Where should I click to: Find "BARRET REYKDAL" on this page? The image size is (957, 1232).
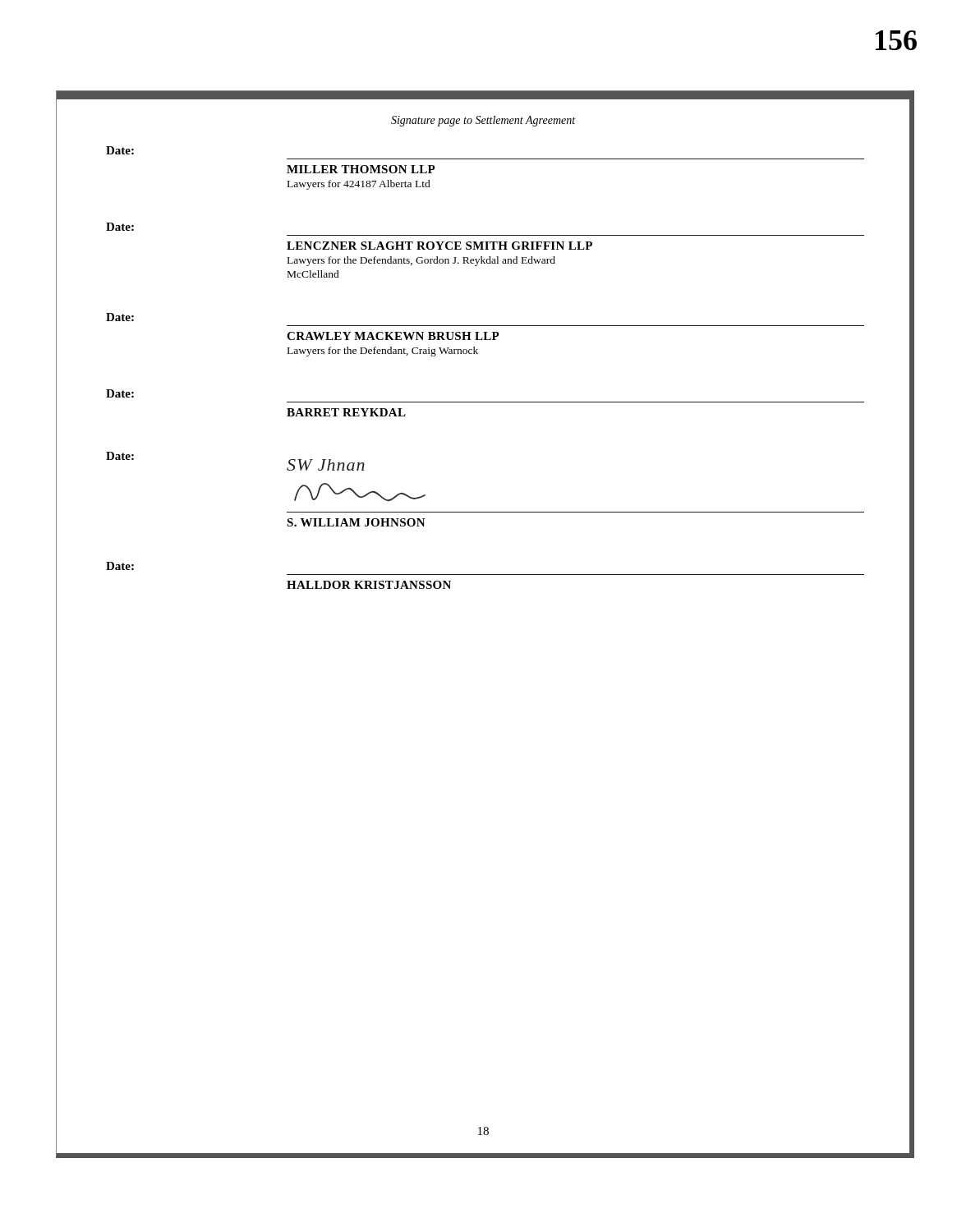click(346, 412)
